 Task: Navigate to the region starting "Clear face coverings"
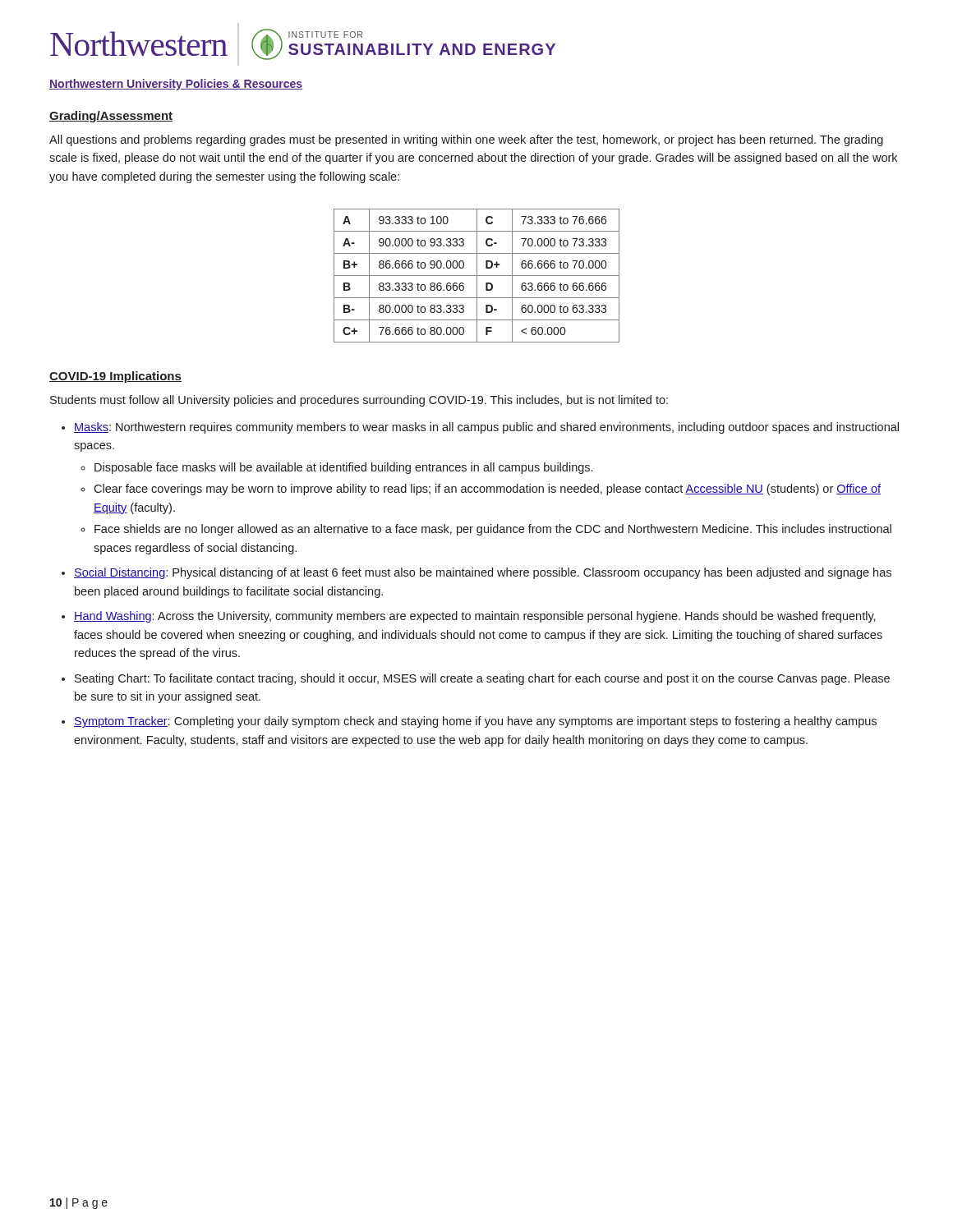487,498
